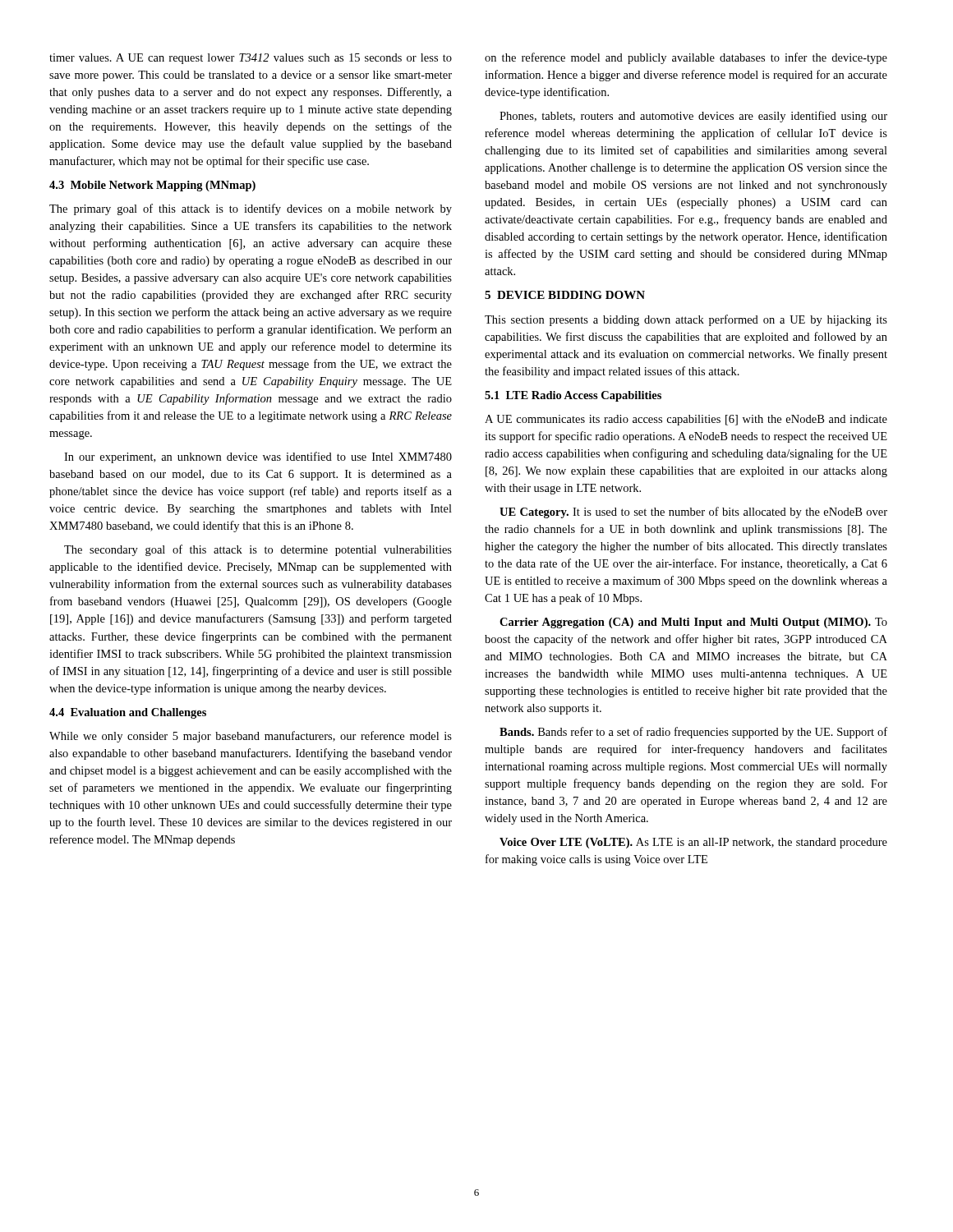Navigate to the element starting "timer values. A UE can request lower"
Screen dimensions: 1232x953
pos(251,110)
